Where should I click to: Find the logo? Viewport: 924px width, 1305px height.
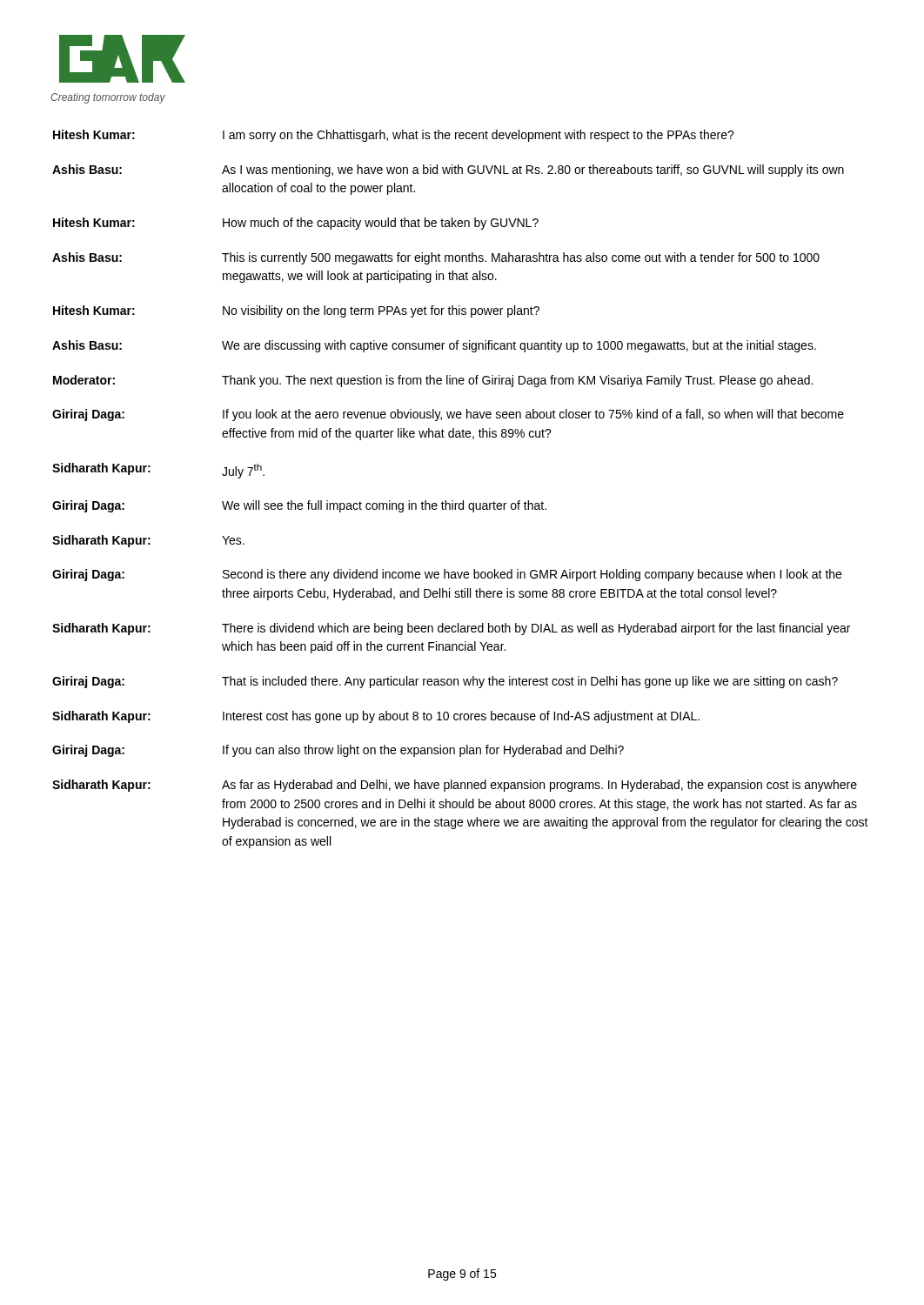(127, 66)
